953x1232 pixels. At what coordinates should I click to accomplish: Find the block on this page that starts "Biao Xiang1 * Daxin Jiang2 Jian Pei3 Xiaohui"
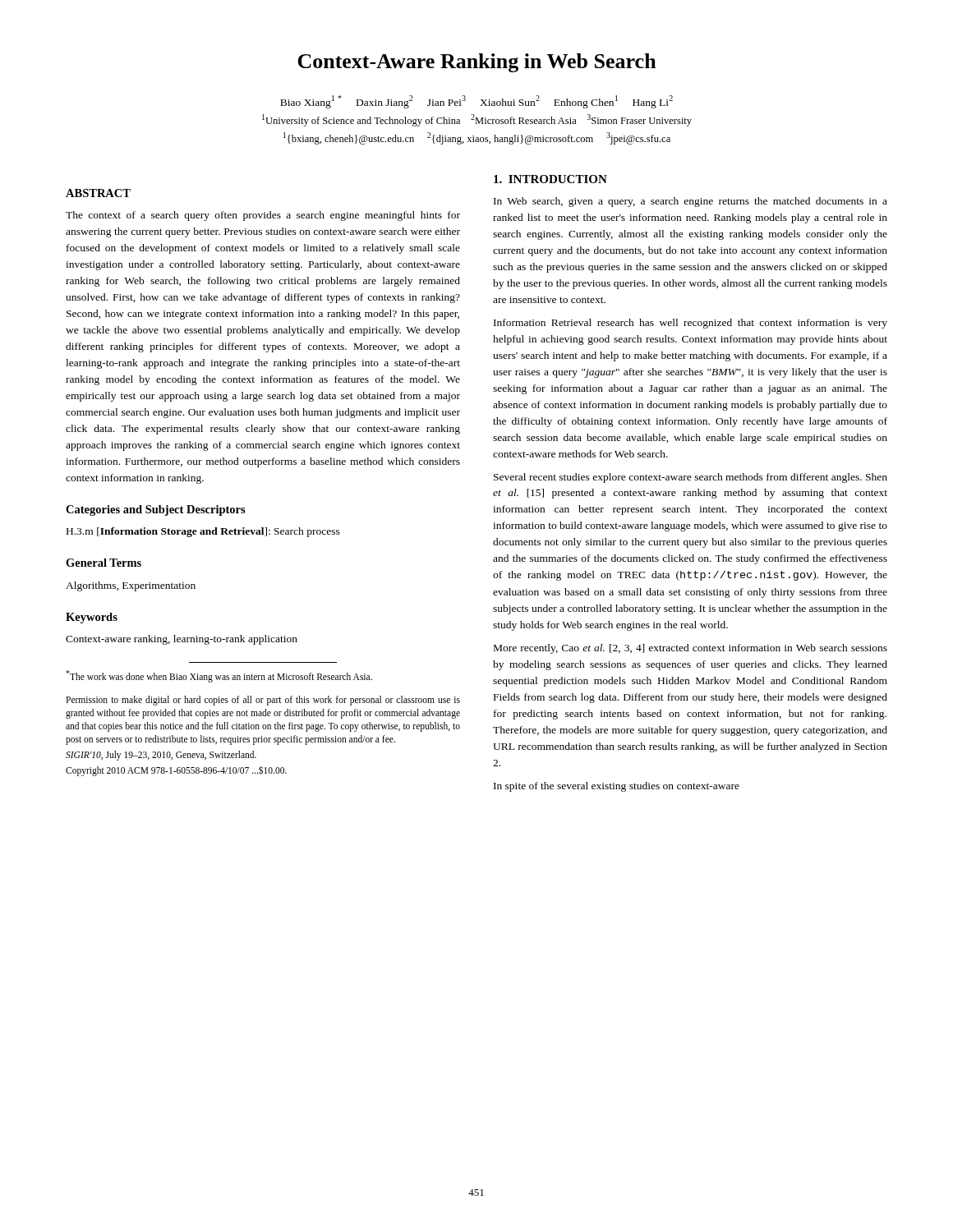pyautogui.click(x=476, y=119)
